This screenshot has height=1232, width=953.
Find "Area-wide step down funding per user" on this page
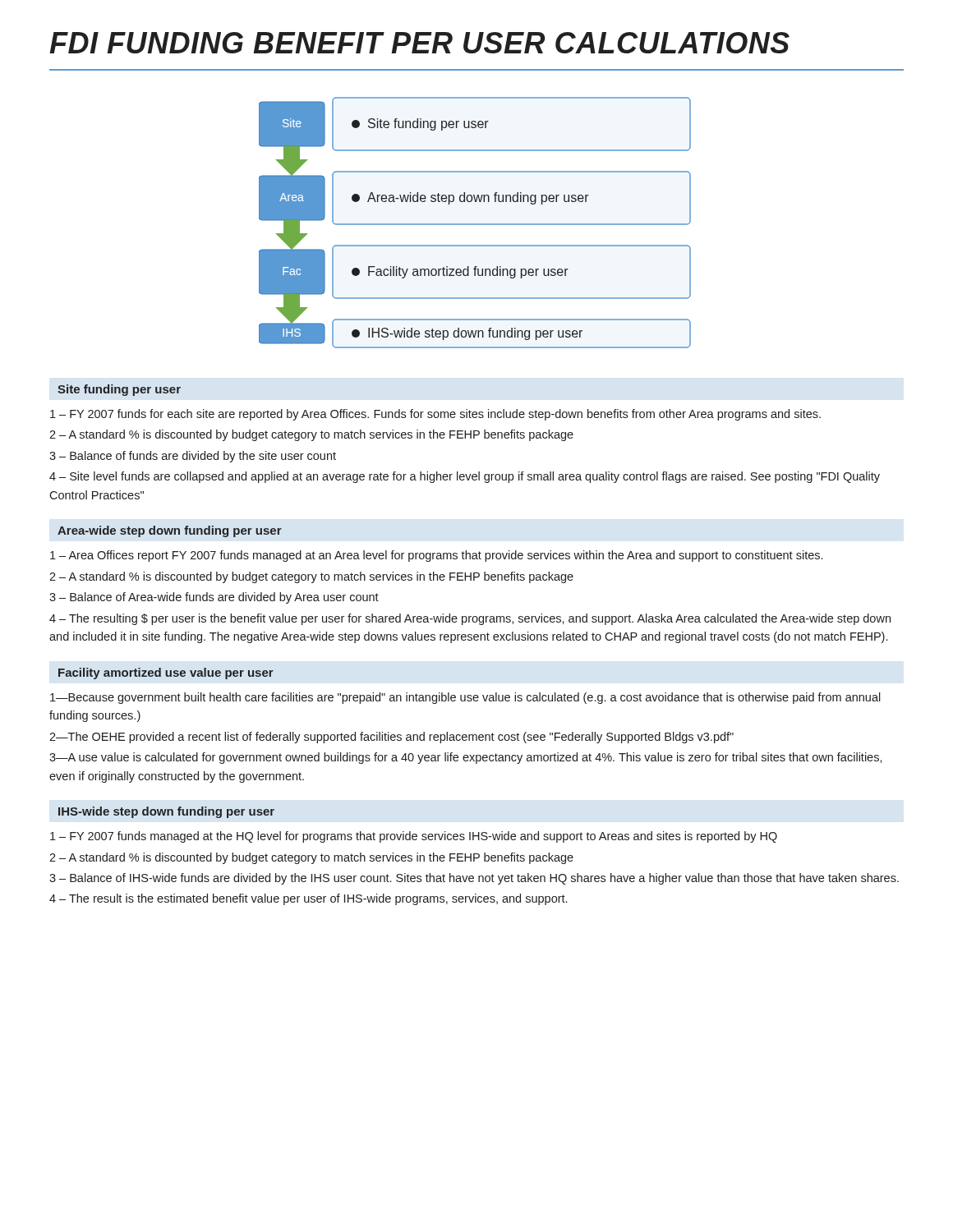(170, 531)
